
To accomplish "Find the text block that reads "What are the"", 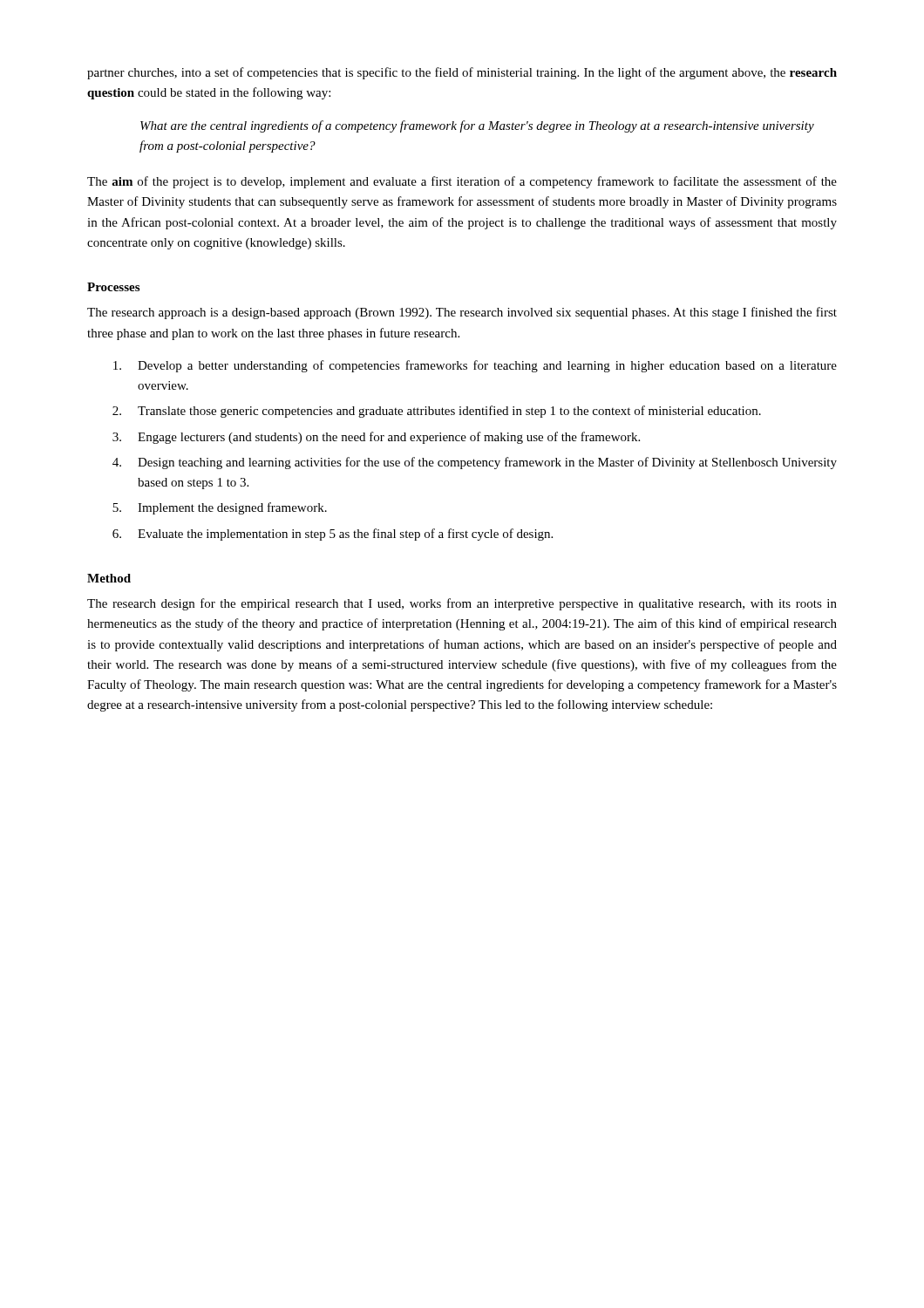I will pos(477,135).
